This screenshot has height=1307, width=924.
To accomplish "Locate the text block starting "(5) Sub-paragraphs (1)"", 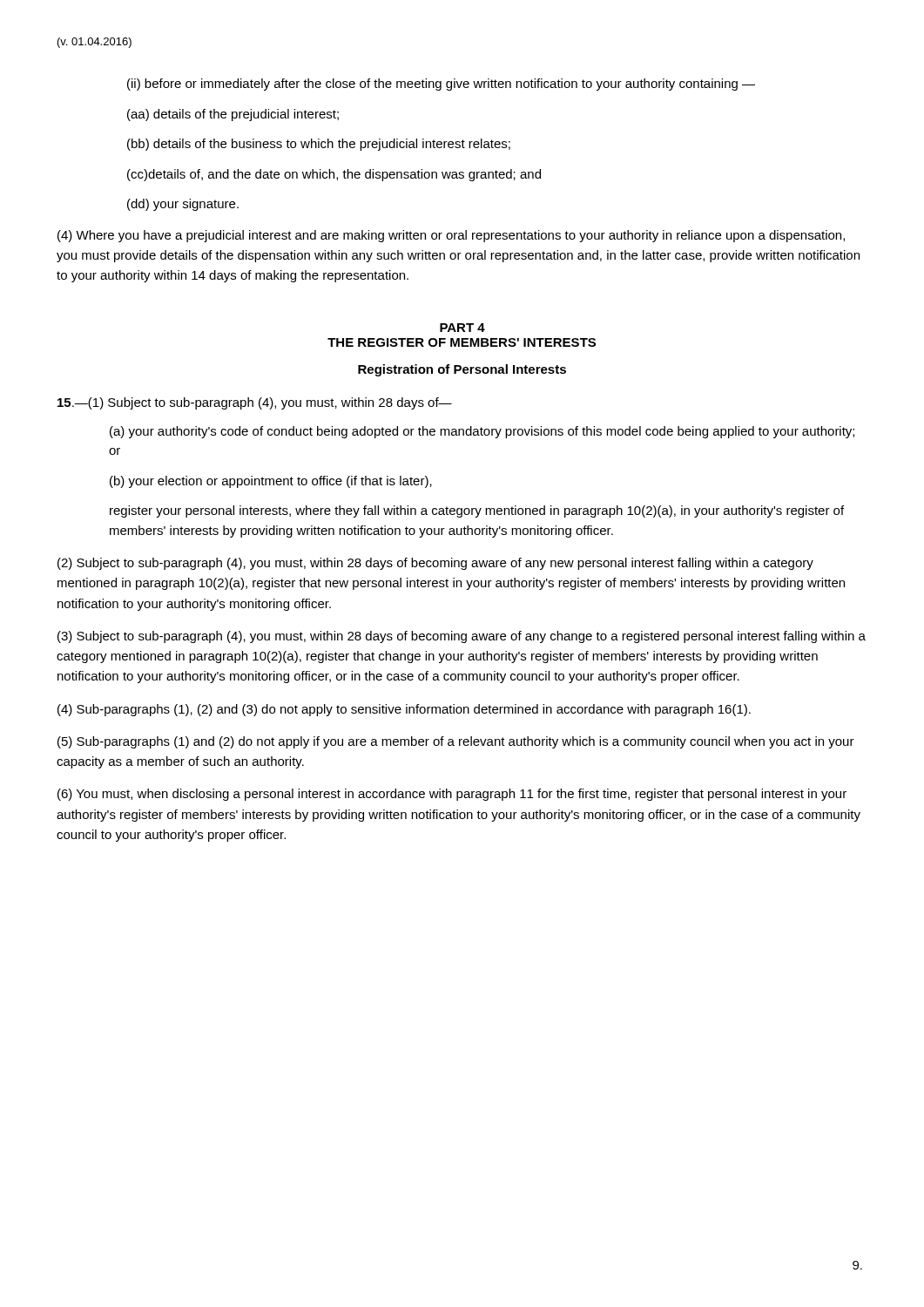I will 455,751.
